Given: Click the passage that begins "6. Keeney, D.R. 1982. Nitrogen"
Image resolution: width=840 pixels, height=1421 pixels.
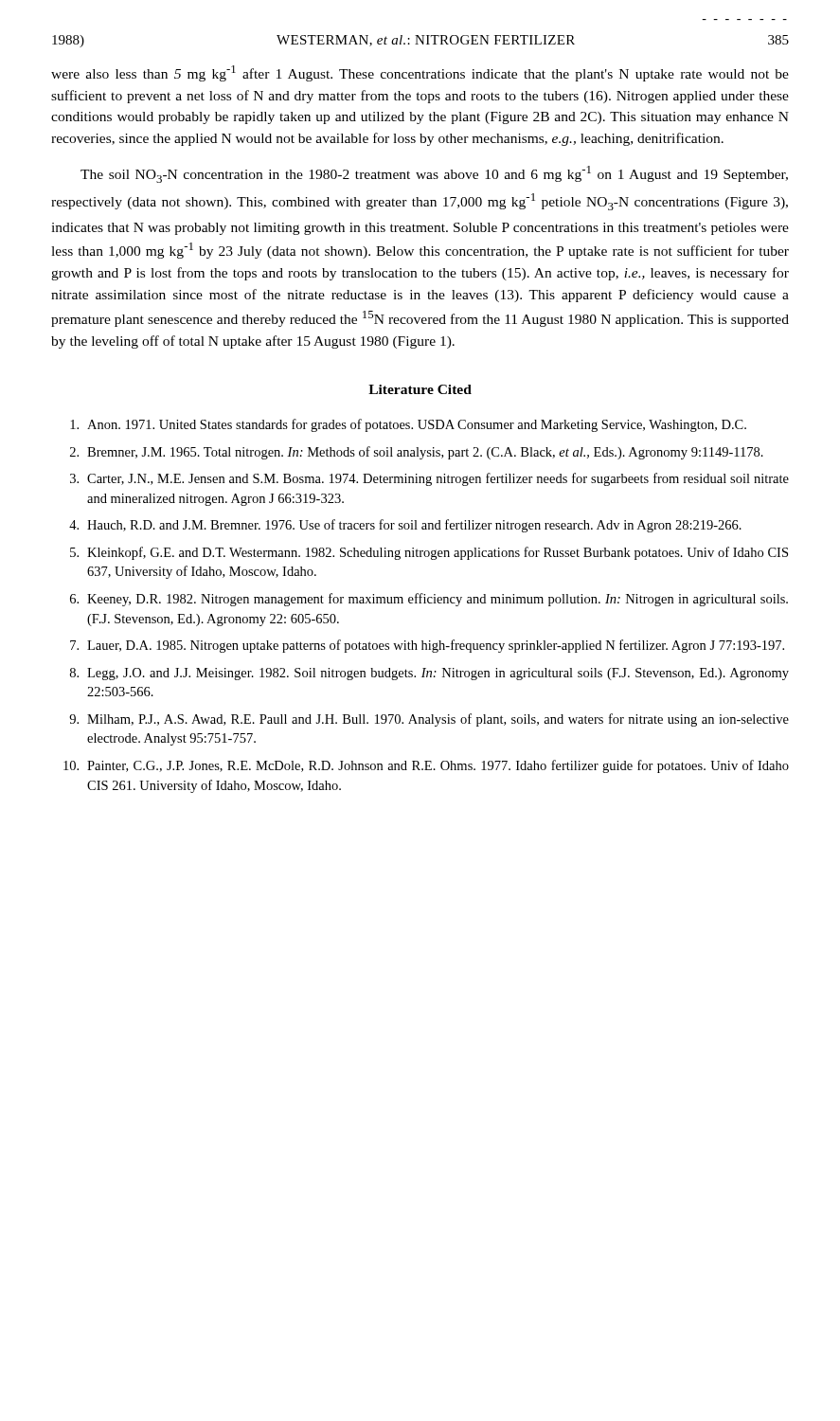Looking at the screenshot, I should click(x=420, y=609).
